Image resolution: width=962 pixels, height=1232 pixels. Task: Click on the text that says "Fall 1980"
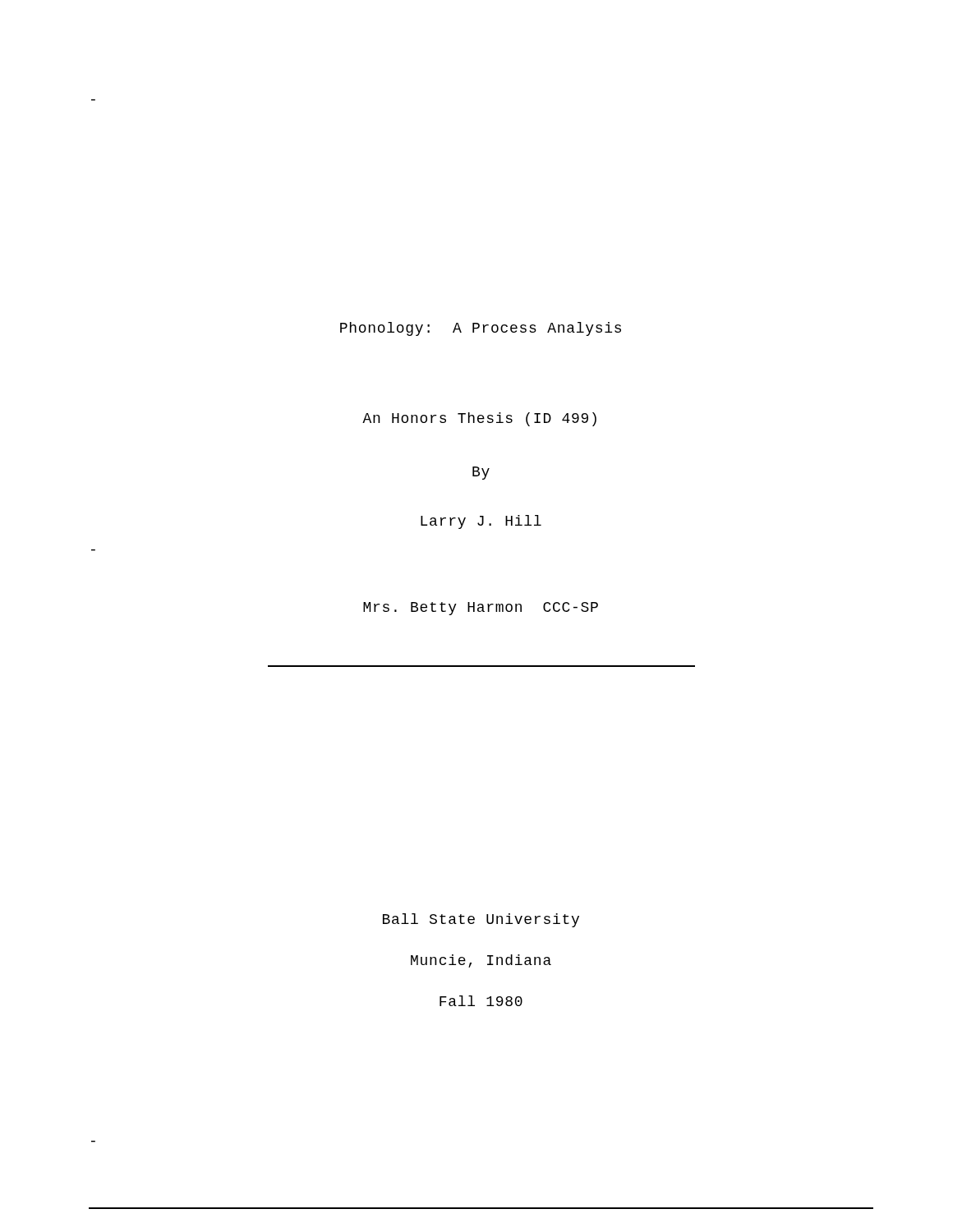point(481,1002)
